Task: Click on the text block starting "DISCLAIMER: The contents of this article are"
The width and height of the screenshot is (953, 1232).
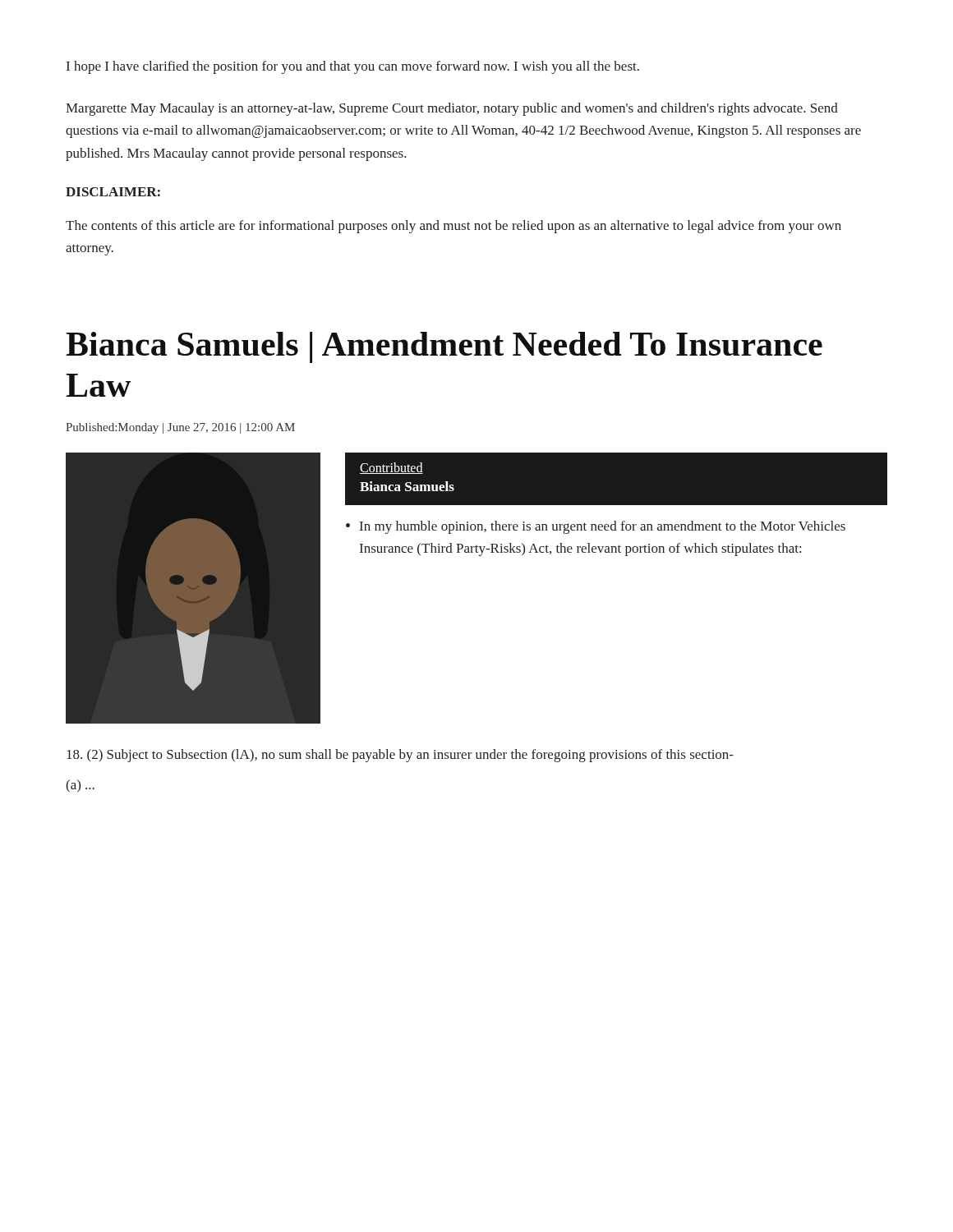Action: point(476,221)
